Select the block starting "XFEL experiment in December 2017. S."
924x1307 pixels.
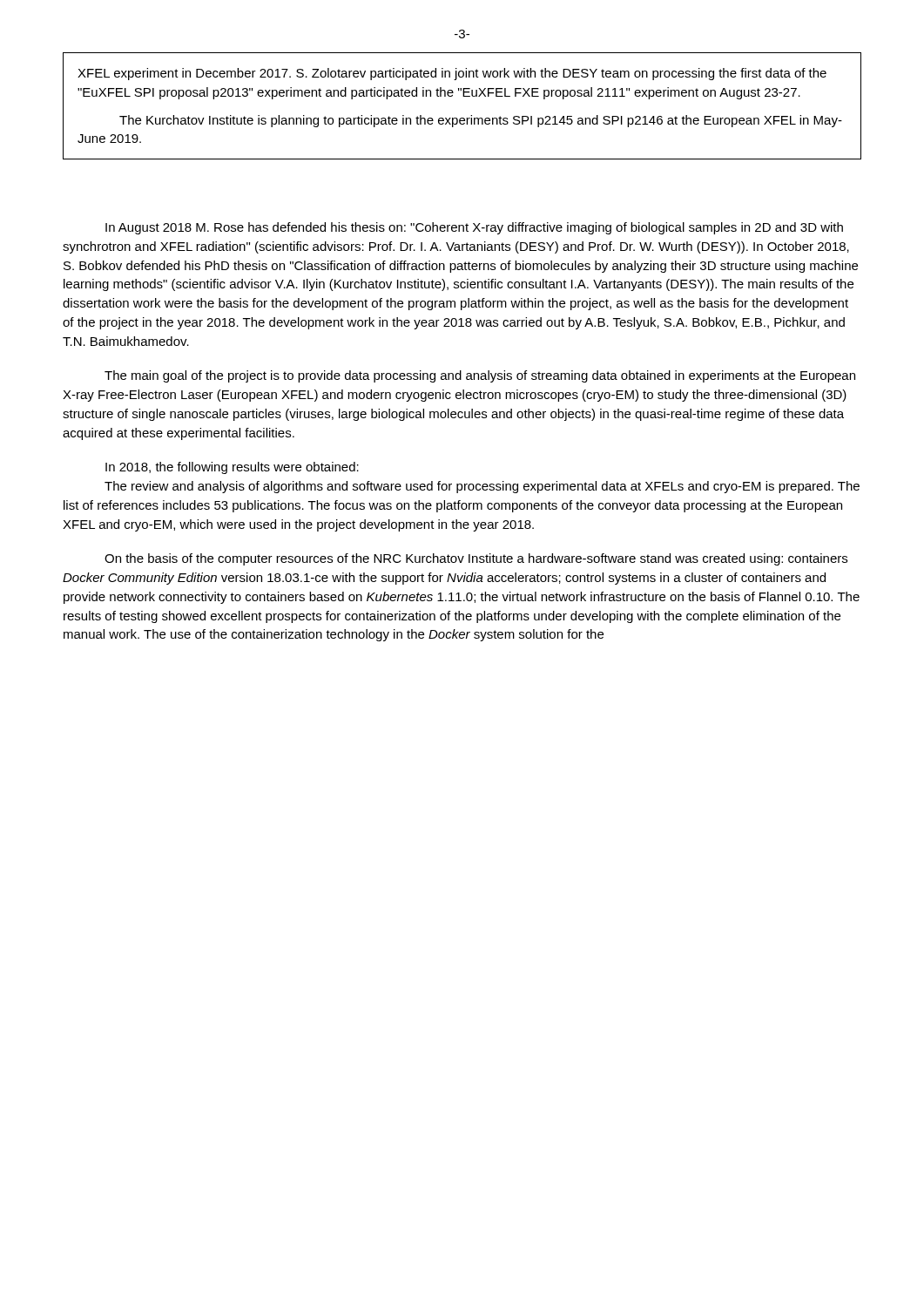pos(452,82)
